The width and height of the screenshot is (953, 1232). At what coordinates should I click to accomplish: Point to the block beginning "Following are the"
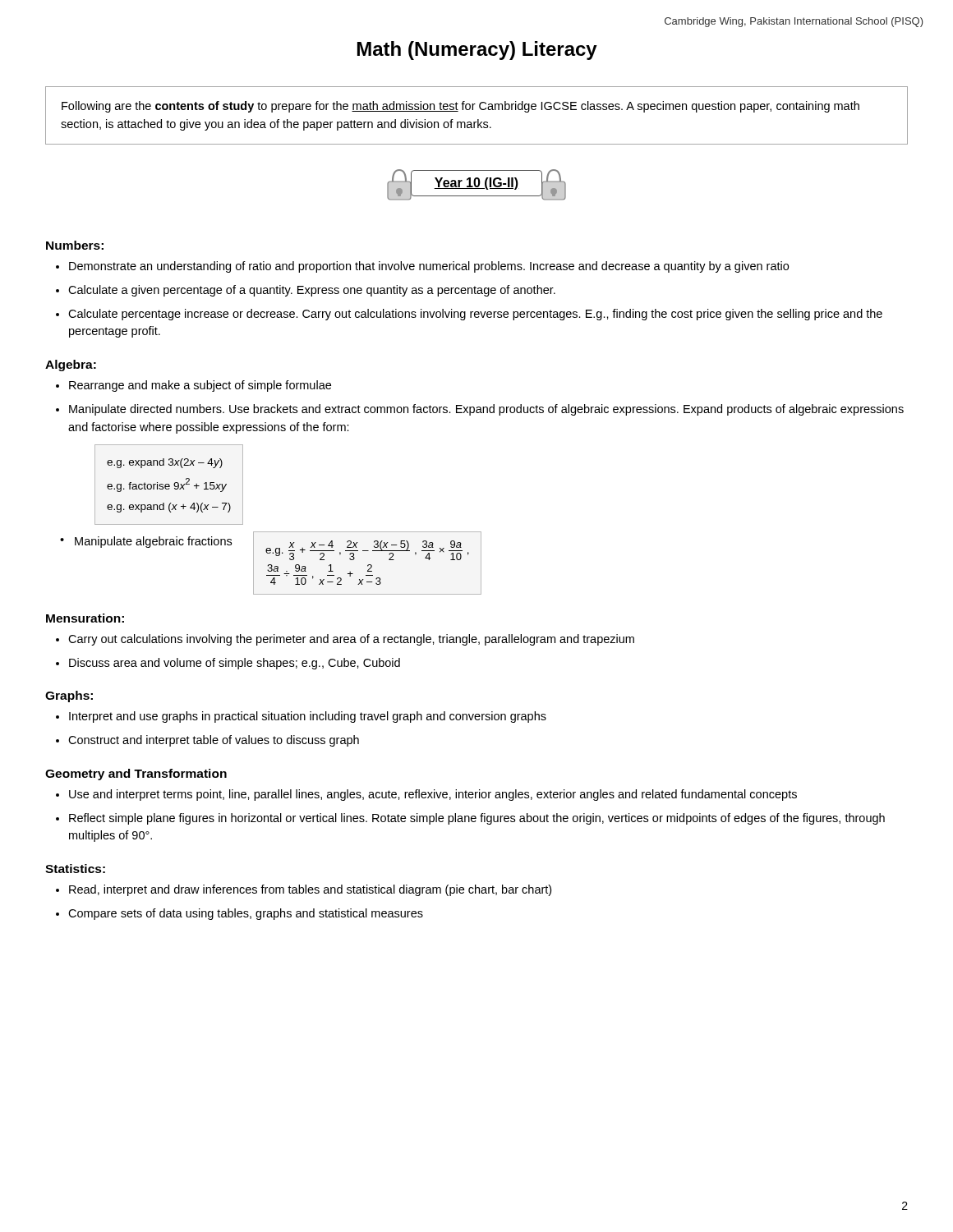(460, 115)
